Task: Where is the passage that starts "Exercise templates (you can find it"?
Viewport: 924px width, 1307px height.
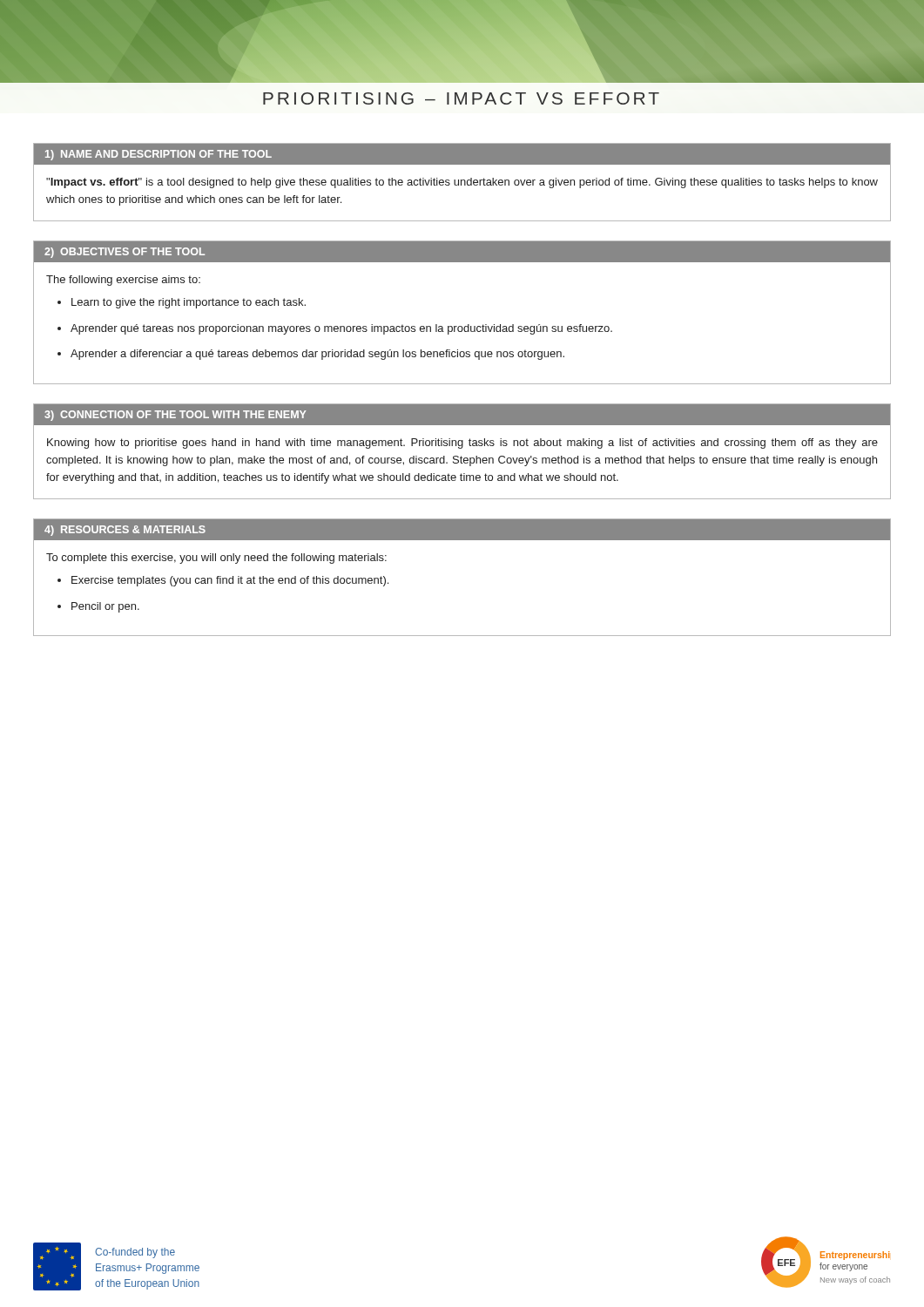Action: (230, 580)
